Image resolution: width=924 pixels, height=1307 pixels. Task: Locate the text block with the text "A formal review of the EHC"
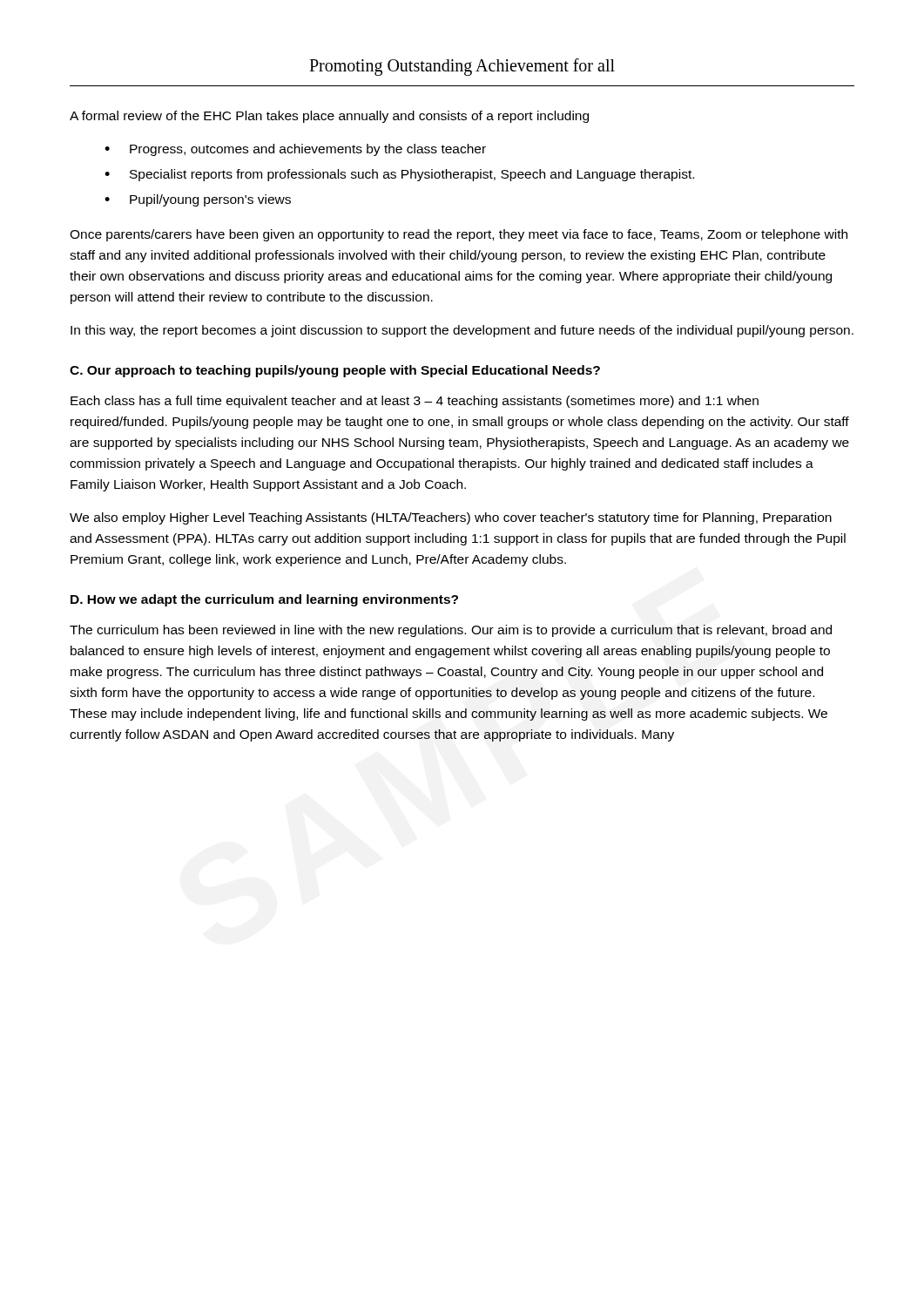pos(330,115)
